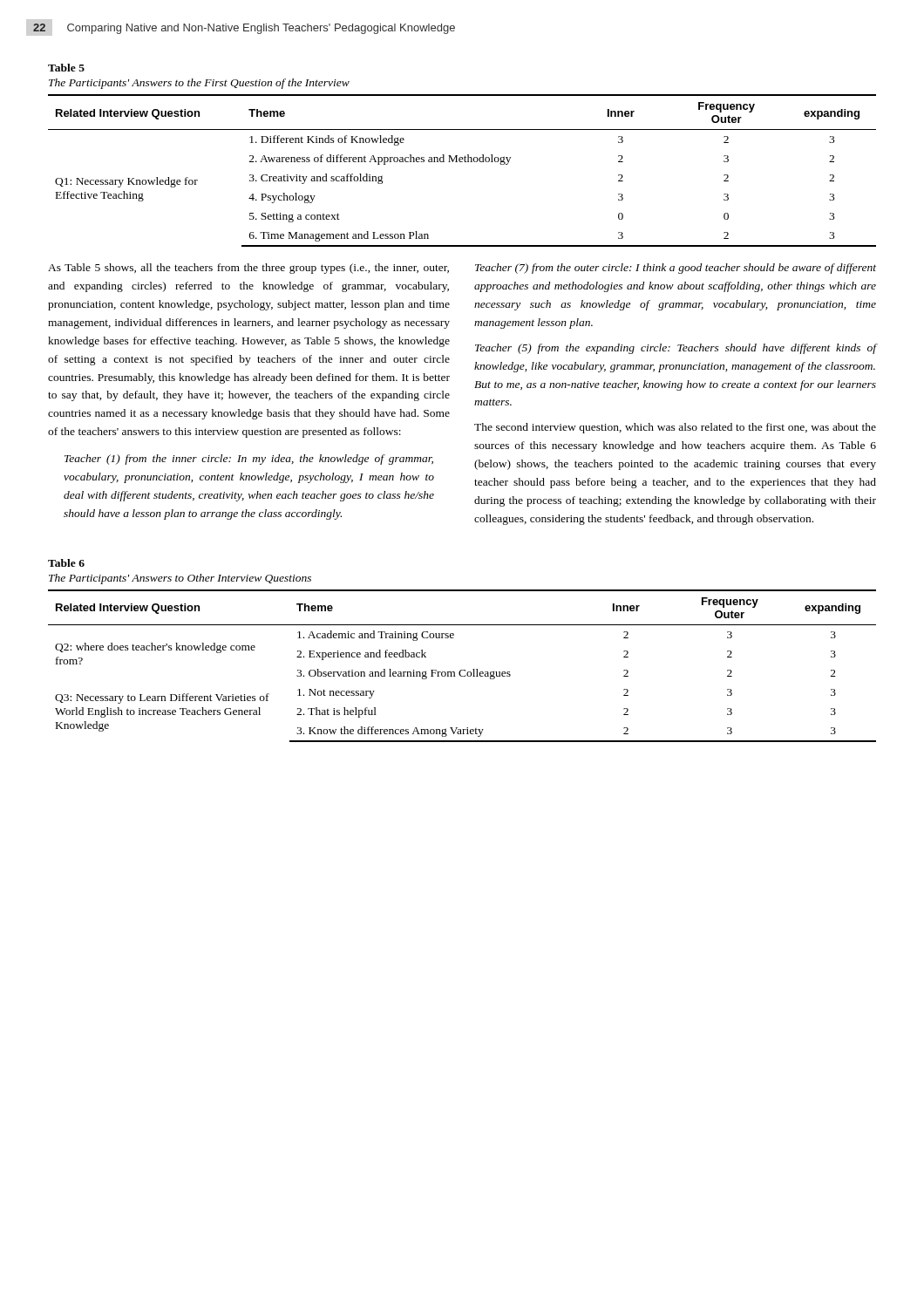The height and width of the screenshot is (1308, 924).
Task: Where is the passage that starts "Teacher (1) from the inner"?
Action: [249, 486]
